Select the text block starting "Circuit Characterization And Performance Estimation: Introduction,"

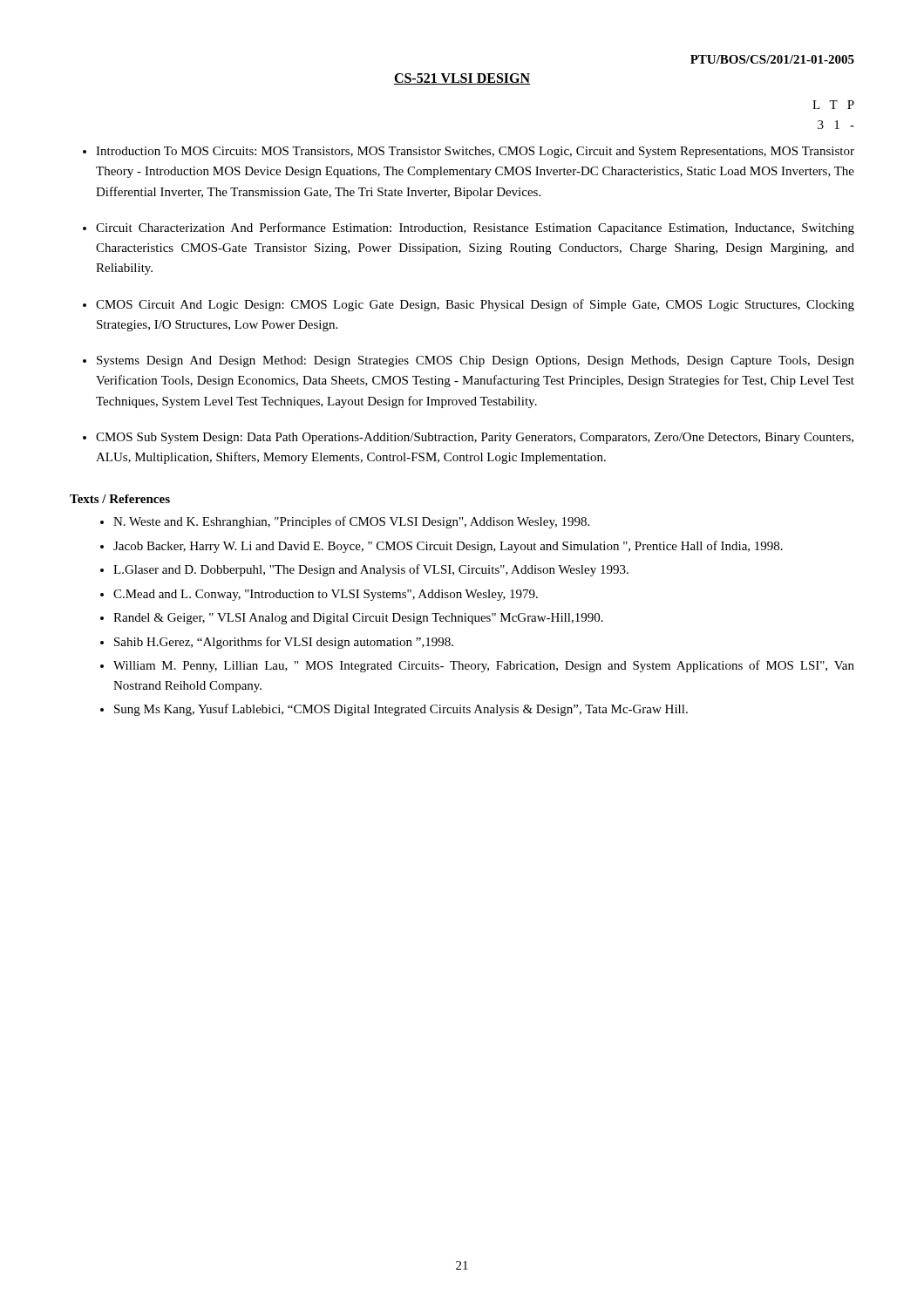tap(475, 248)
